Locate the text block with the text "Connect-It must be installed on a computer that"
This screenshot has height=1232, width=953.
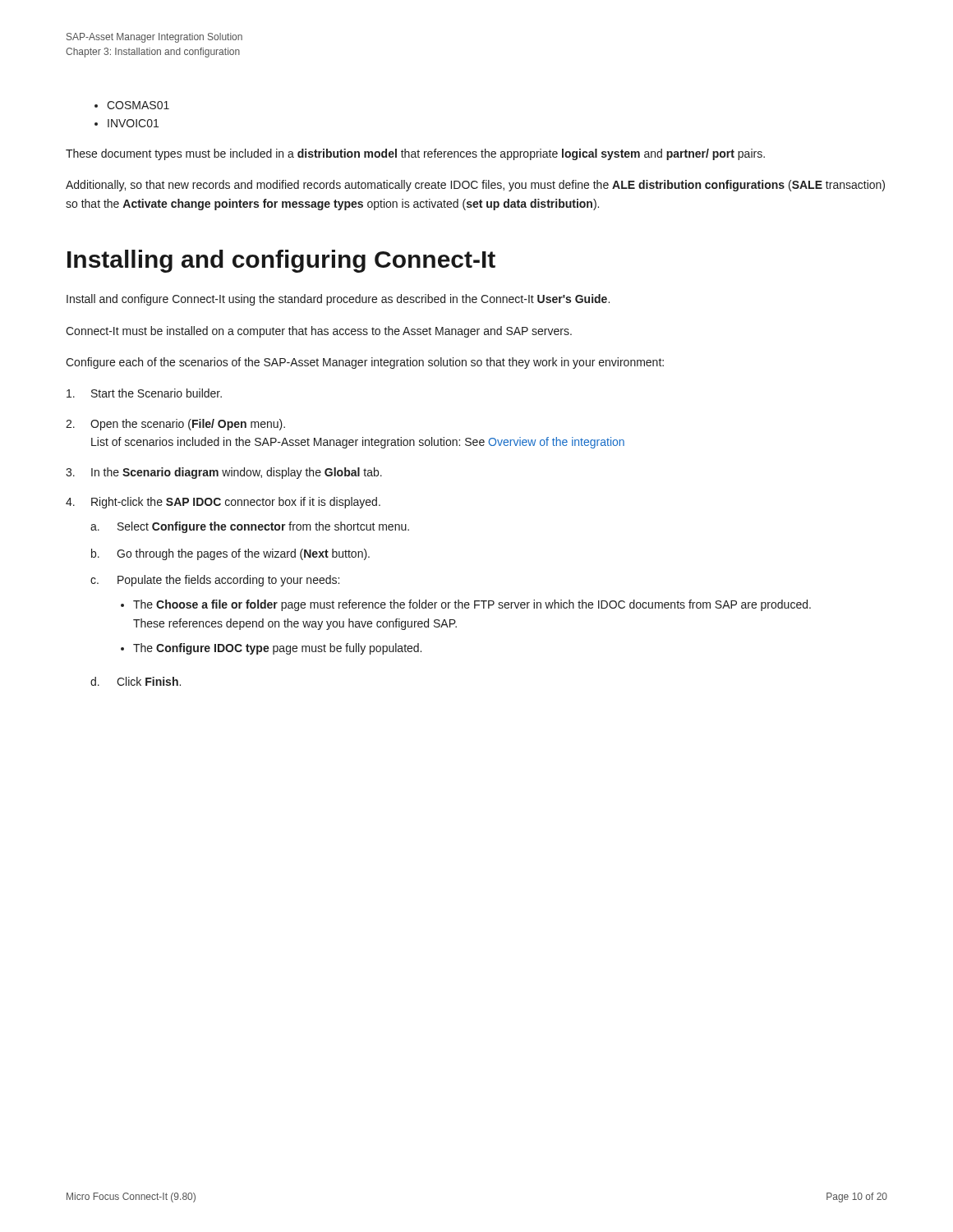[x=319, y=331]
